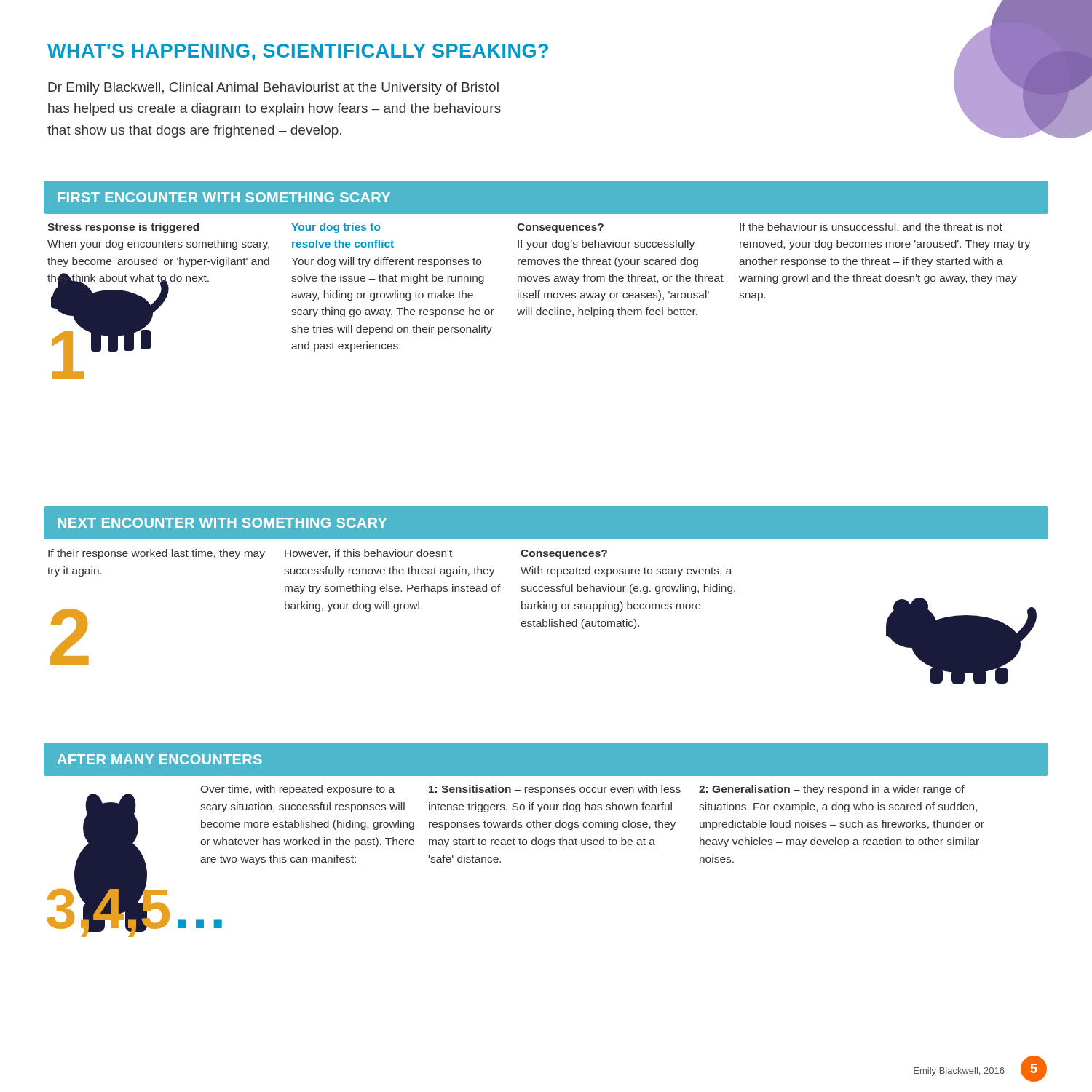
Task: Point to the block beginning "2: Generalisation – they"
Action: 842,824
